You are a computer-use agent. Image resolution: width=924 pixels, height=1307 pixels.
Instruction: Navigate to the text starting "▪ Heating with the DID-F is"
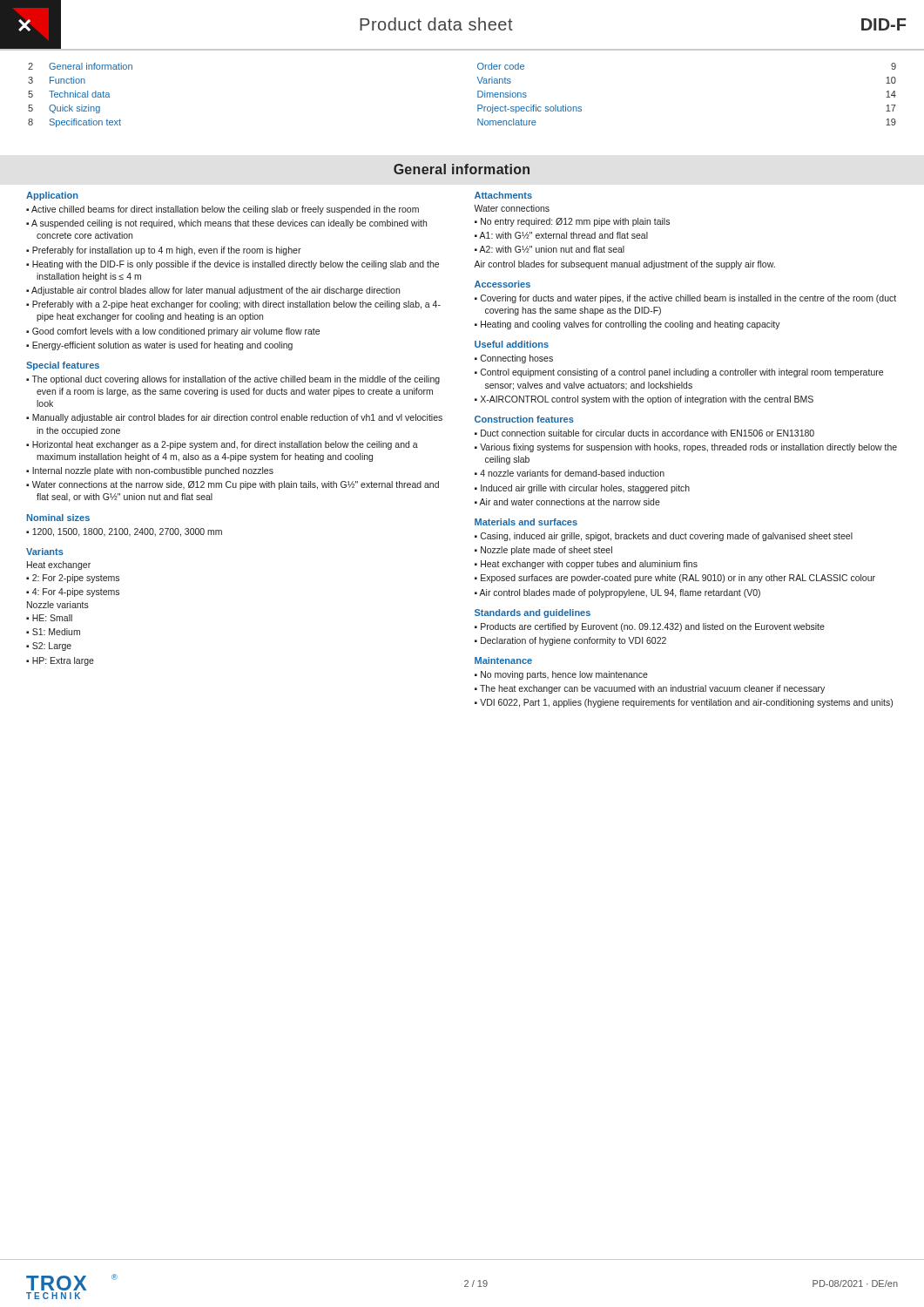coord(233,270)
